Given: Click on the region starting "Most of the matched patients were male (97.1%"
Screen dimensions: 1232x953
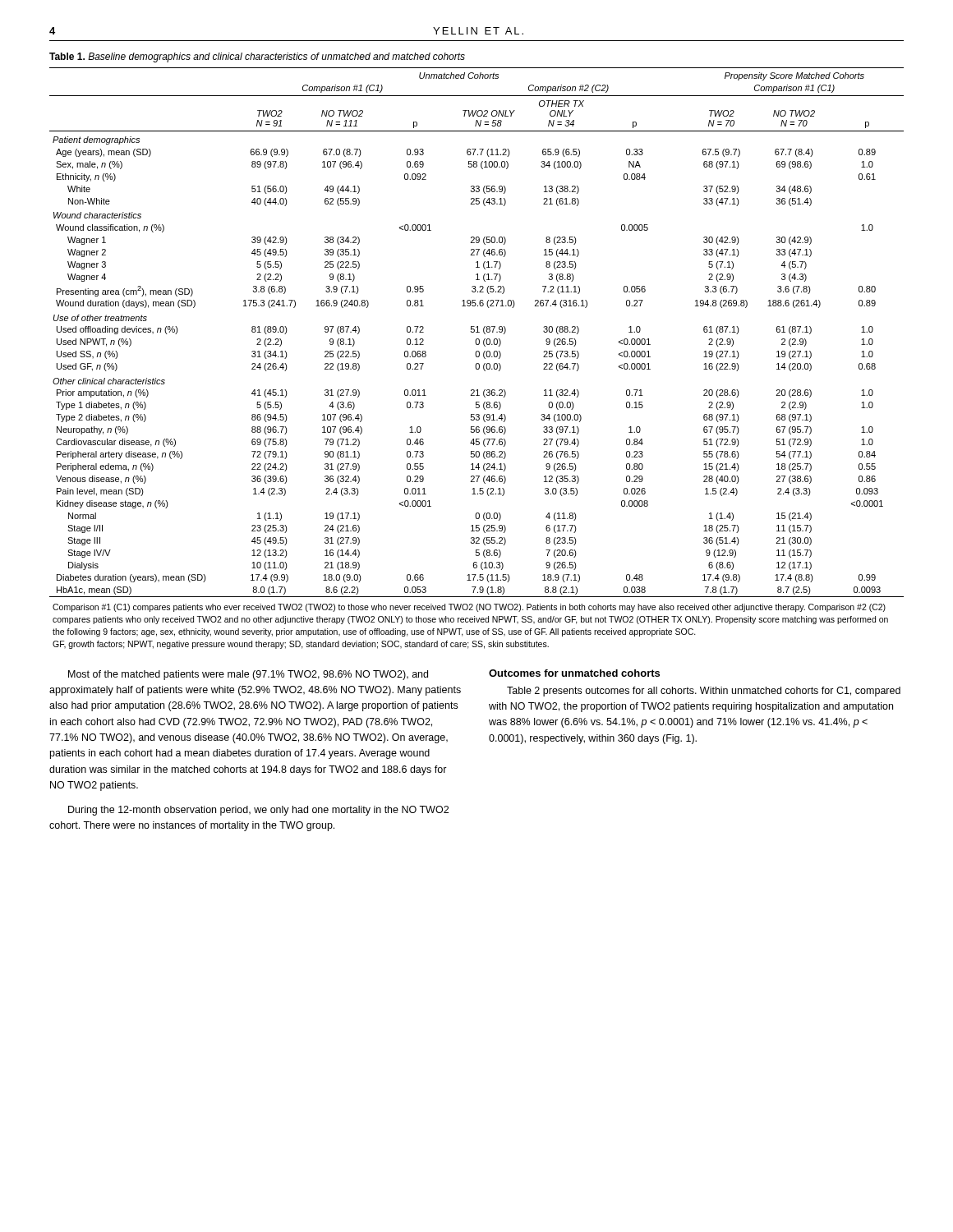Looking at the screenshot, I should 257,750.
